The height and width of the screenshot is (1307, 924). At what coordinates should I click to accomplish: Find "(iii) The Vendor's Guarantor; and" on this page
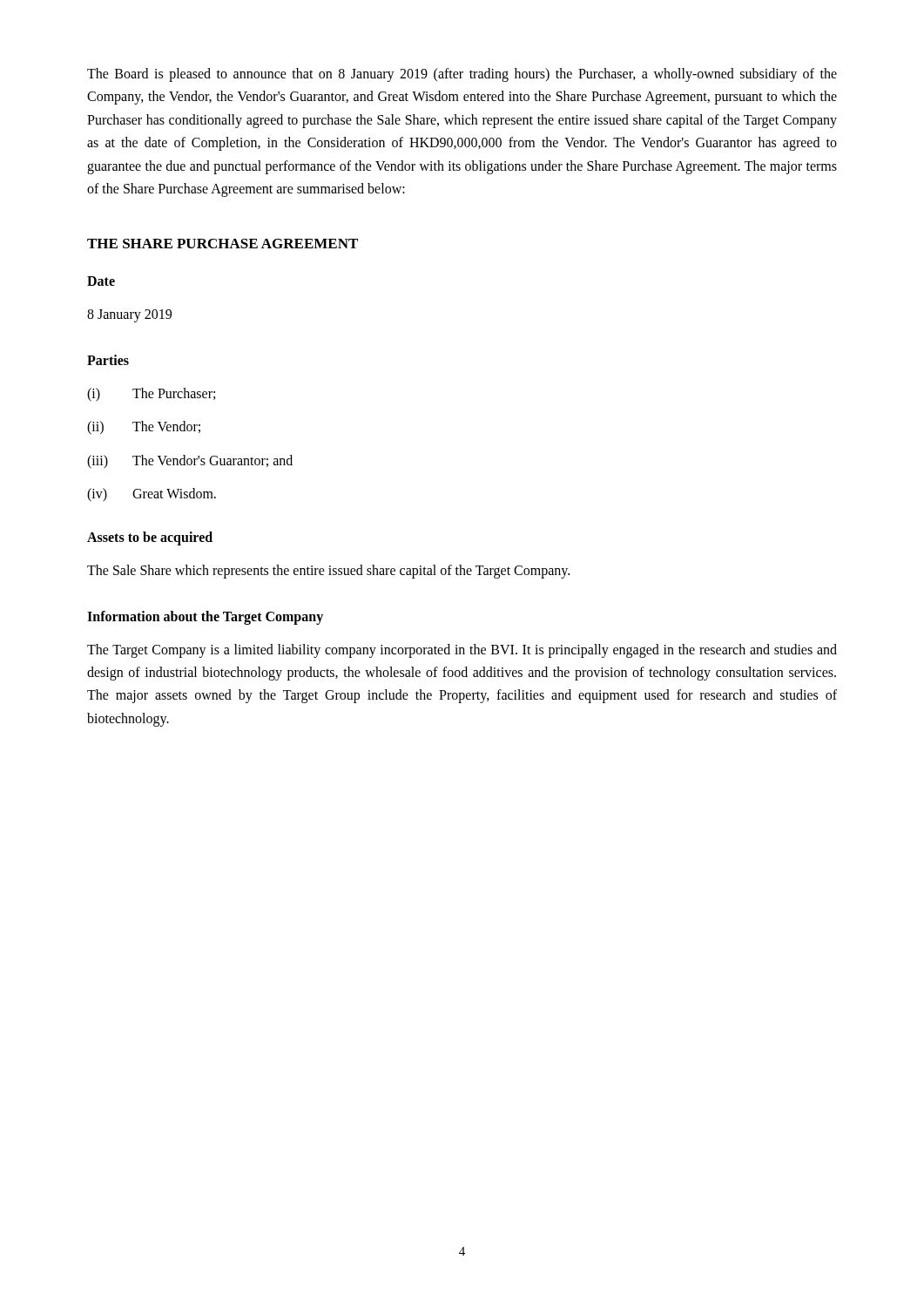[x=190, y=461]
